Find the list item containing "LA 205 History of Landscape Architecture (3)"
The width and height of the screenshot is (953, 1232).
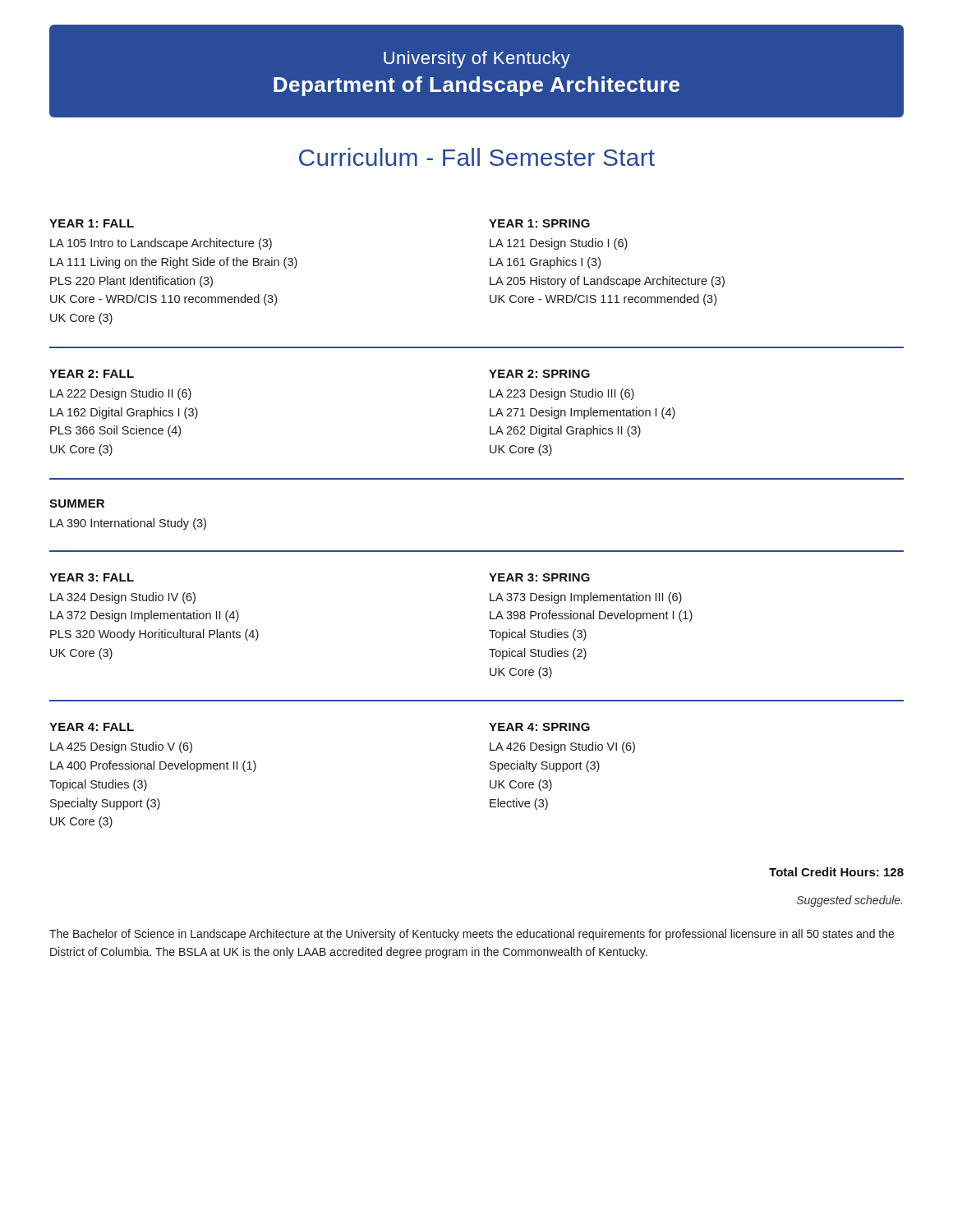pyautogui.click(x=684, y=281)
